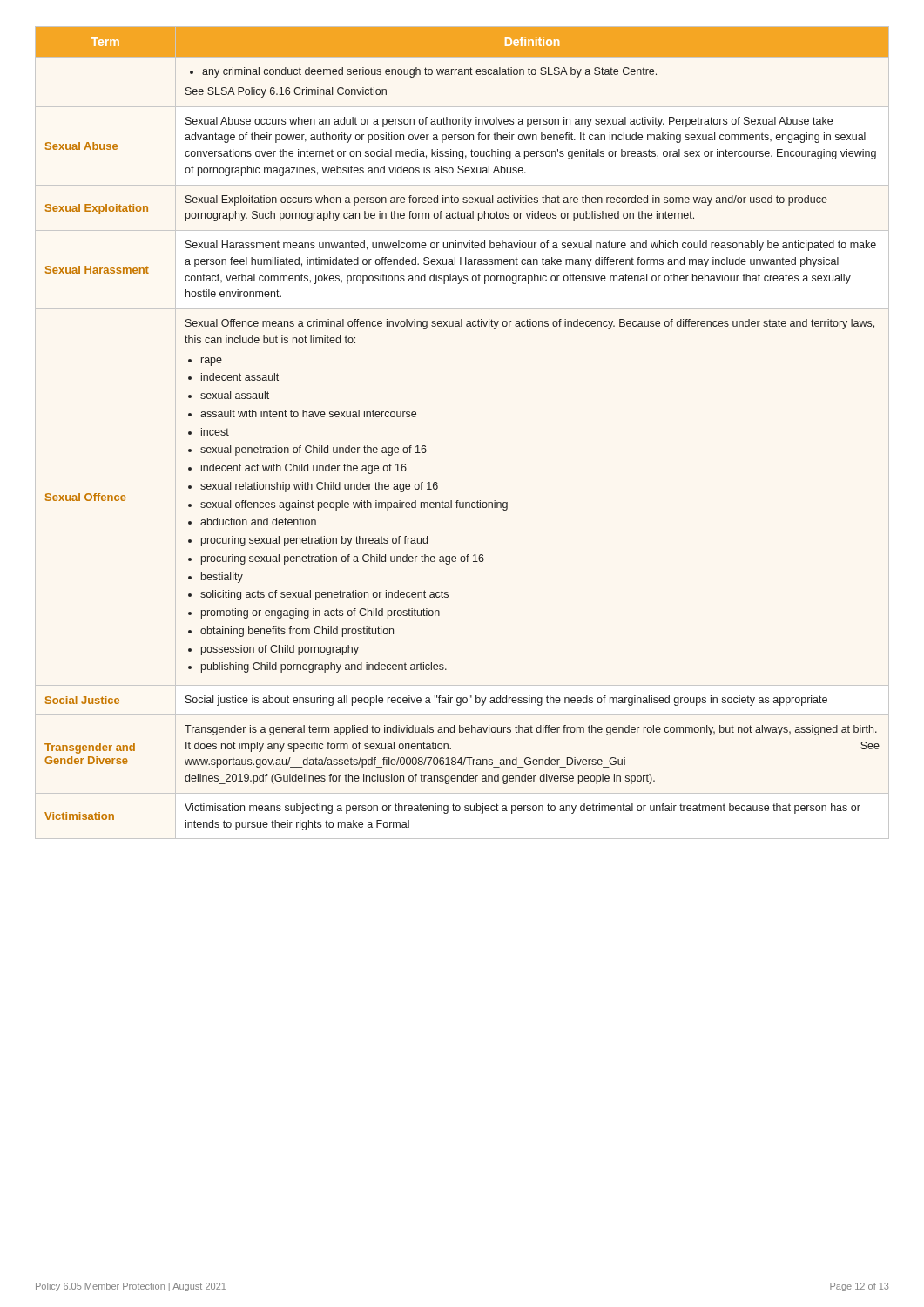The height and width of the screenshot is (1307, 924).
Task: Select a table
Action: click(x=462, y=433)
